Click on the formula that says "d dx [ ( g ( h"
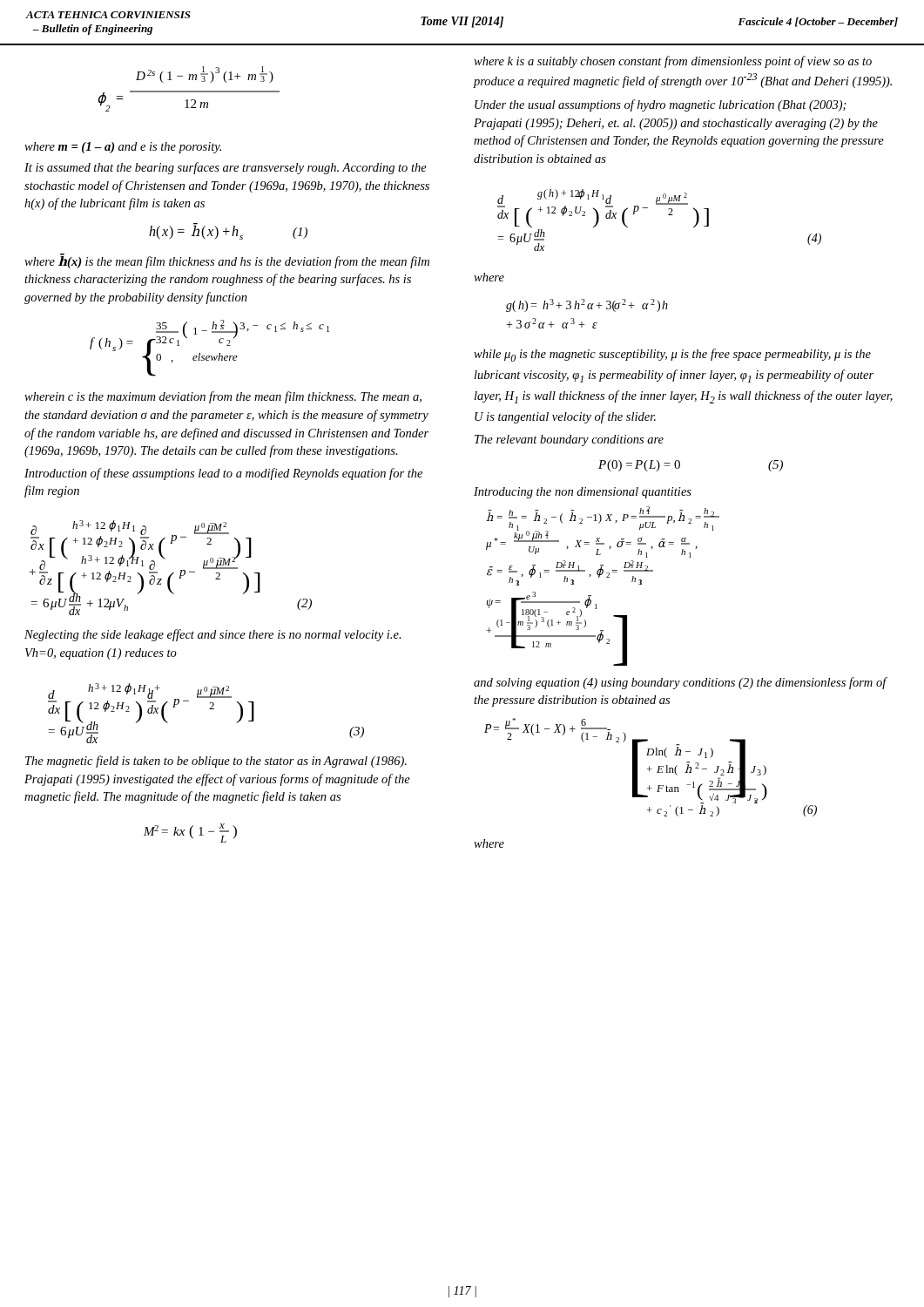Viewport: 924px width, 1307px height. tap(685, 216)
